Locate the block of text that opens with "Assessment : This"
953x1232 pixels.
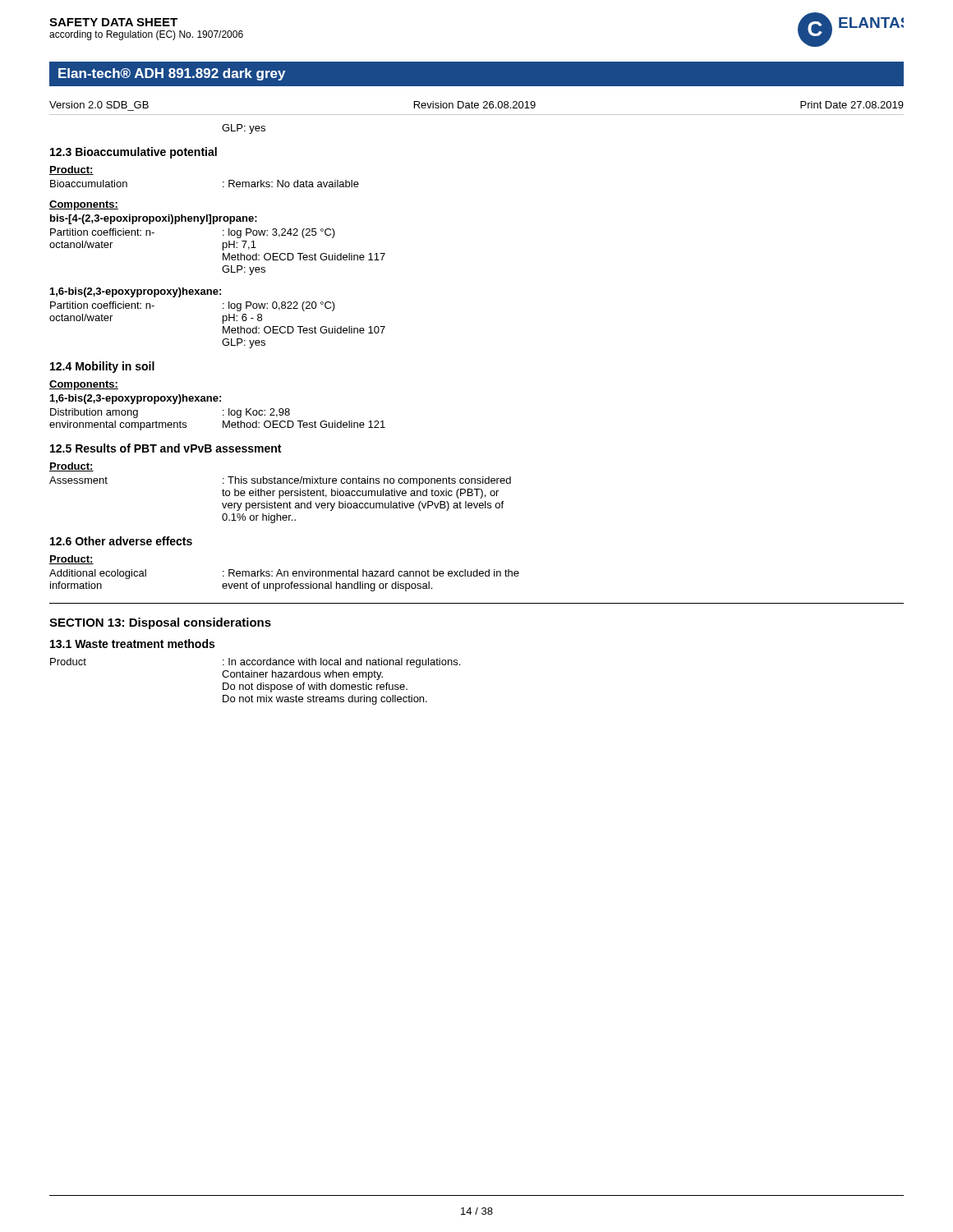(x=280, y=499)
